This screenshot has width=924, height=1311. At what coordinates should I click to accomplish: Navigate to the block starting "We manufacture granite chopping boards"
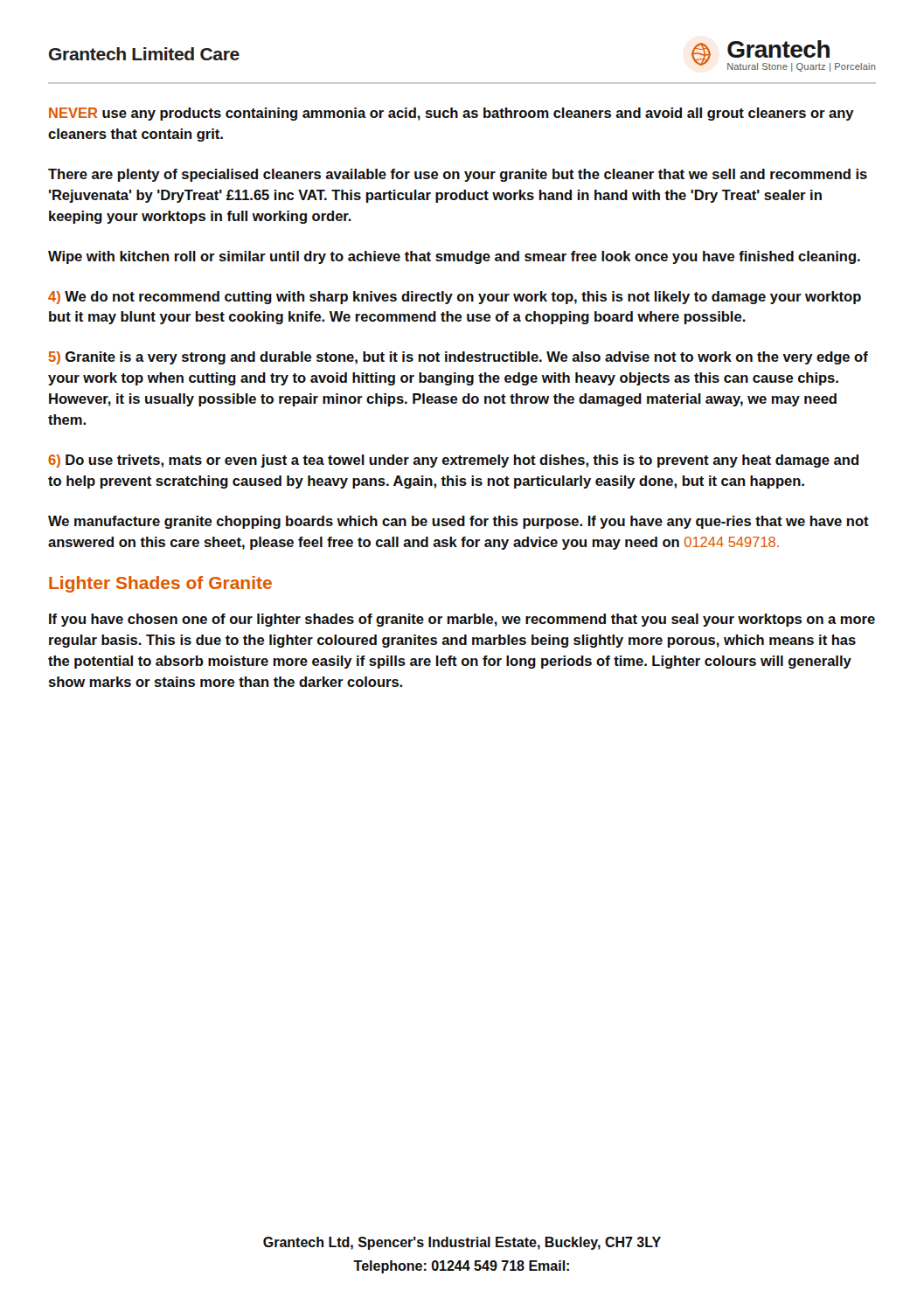point(458,531)
